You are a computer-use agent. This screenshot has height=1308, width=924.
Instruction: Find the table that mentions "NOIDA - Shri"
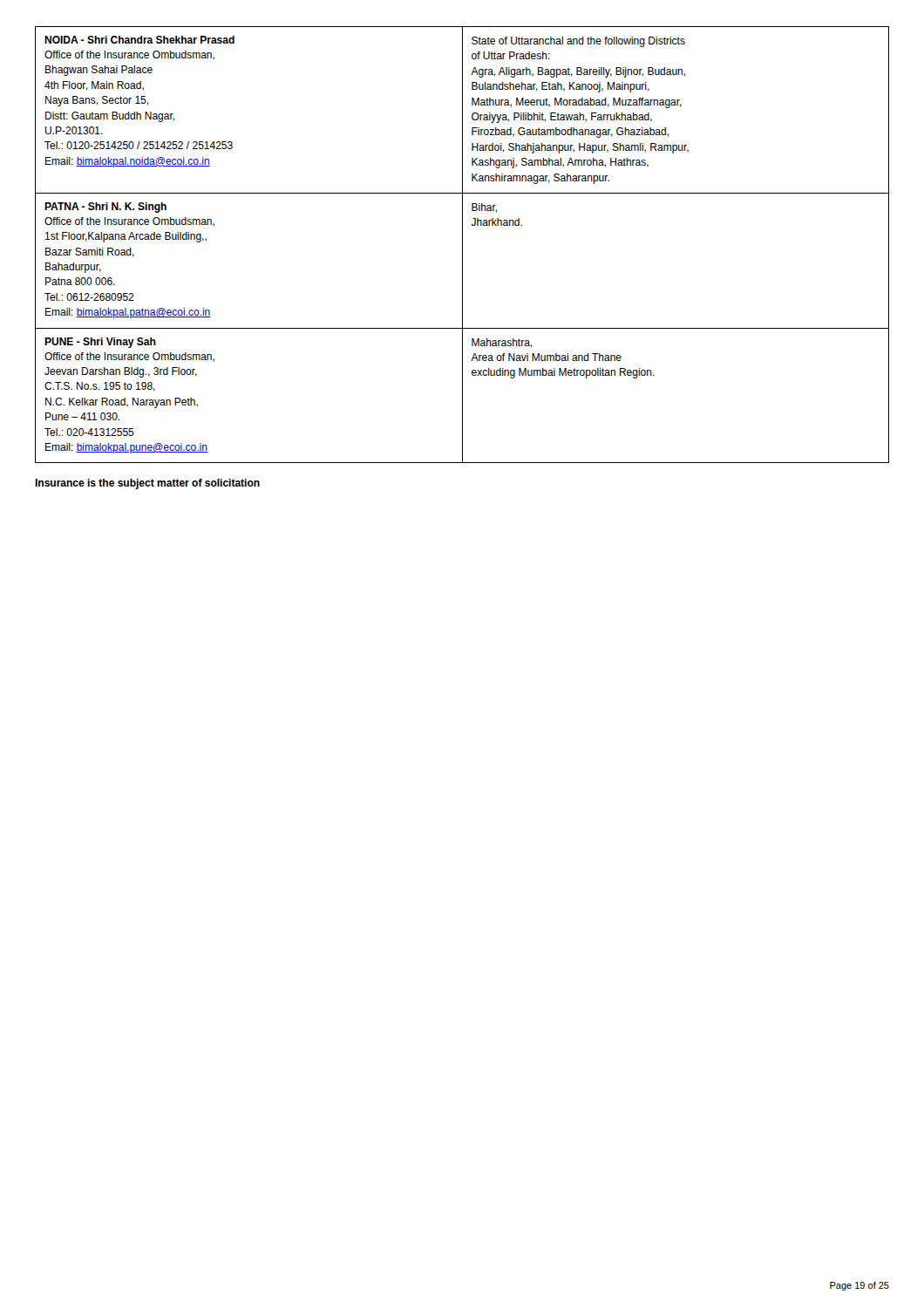(x=462, y=245)
